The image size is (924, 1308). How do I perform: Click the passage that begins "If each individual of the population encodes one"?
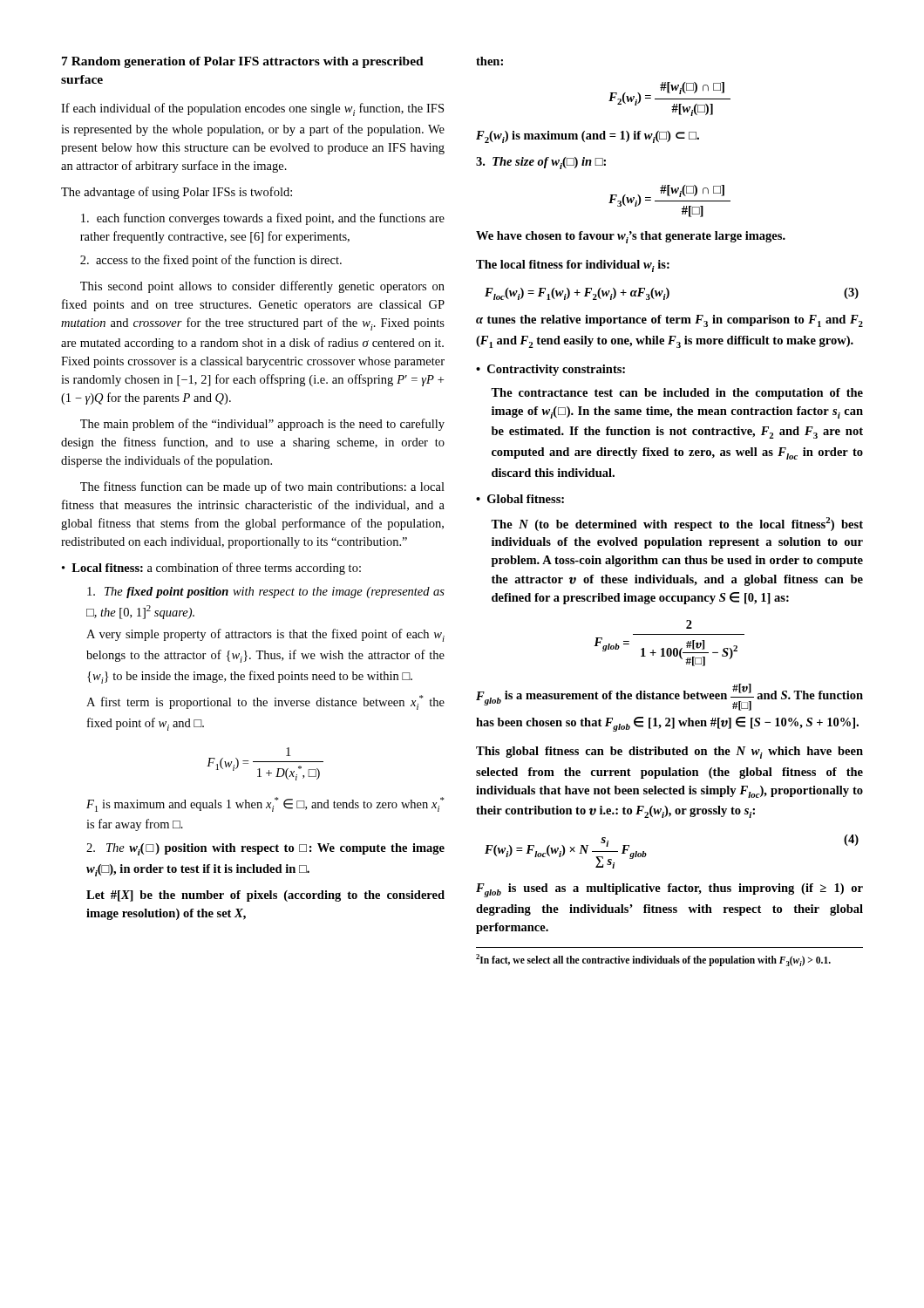(253, 137)
